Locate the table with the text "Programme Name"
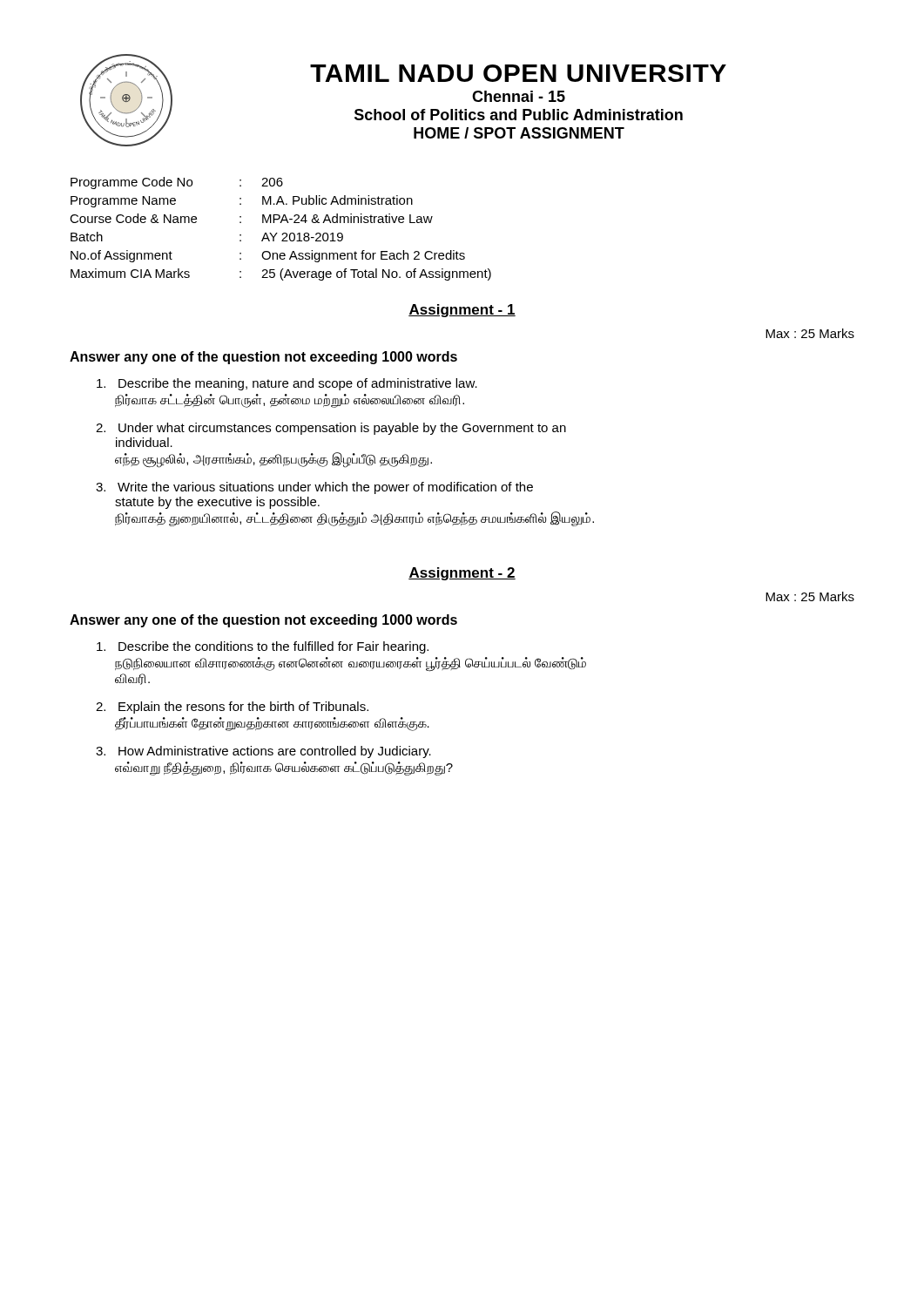The height and width of the screenshot is (1307, 924). point(462,227)
